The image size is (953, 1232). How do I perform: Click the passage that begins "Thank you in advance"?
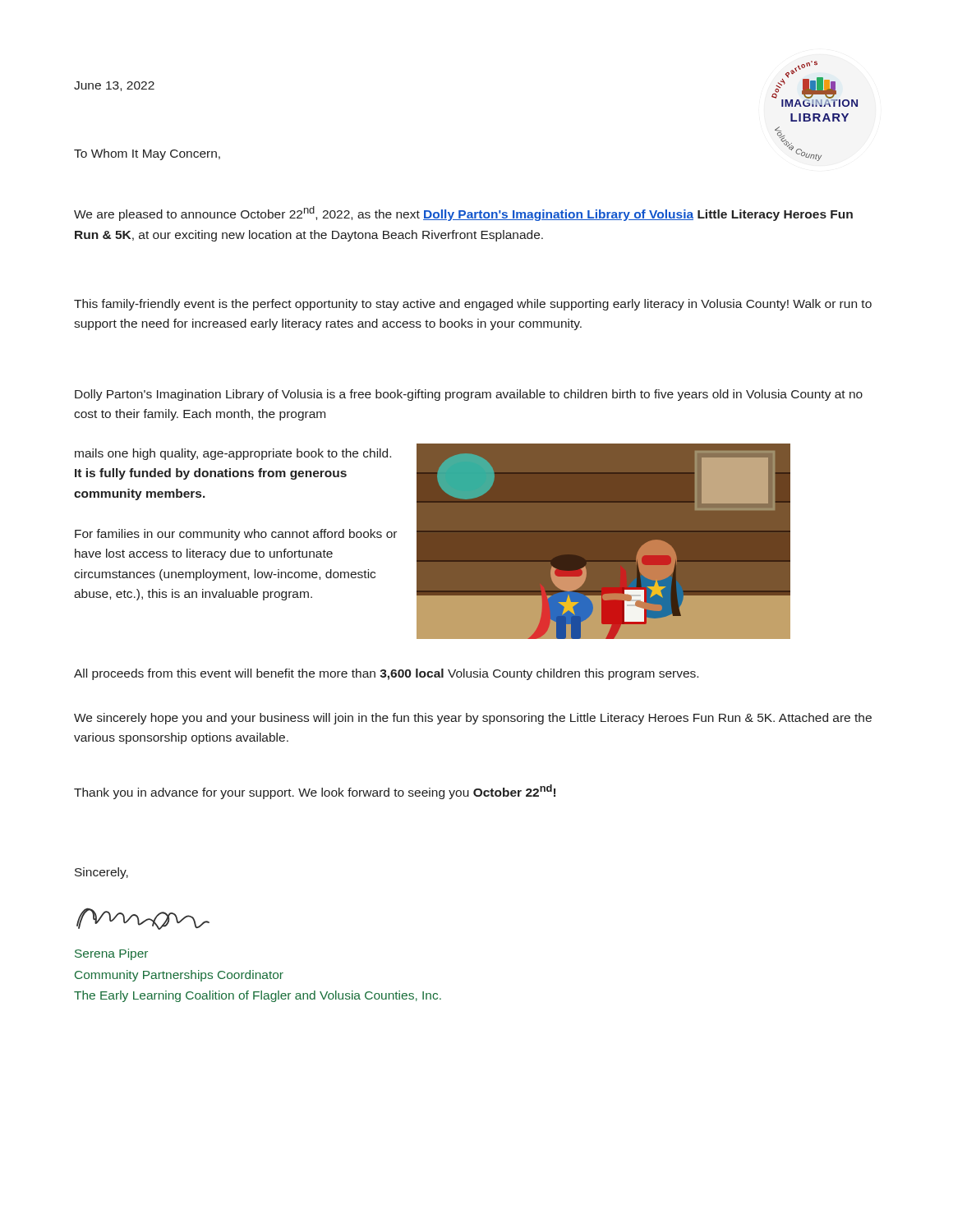coord(315,791)
